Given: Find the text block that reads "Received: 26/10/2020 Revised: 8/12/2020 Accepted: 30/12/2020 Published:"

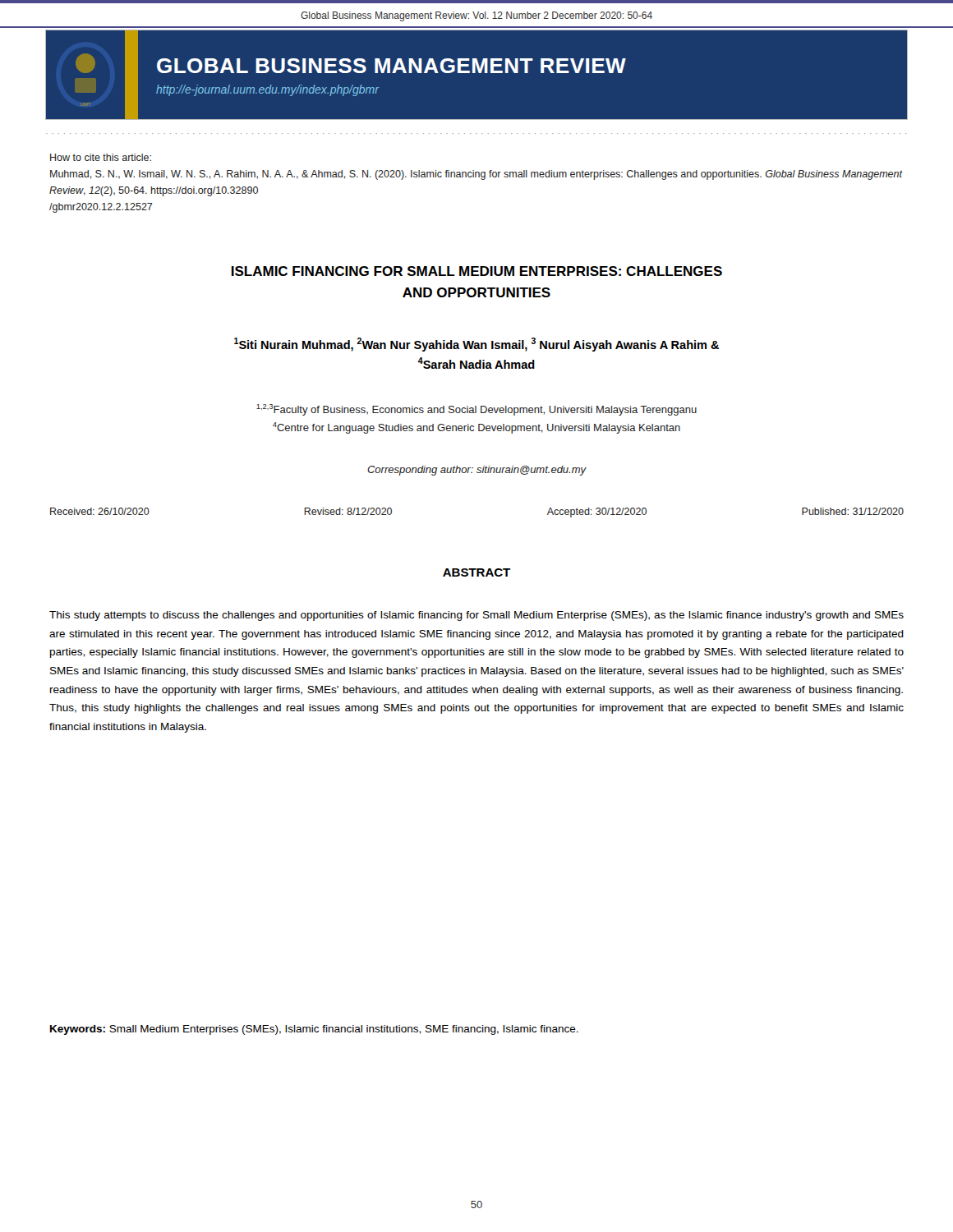Looking at the screenshot, I should tap(93, 515).
